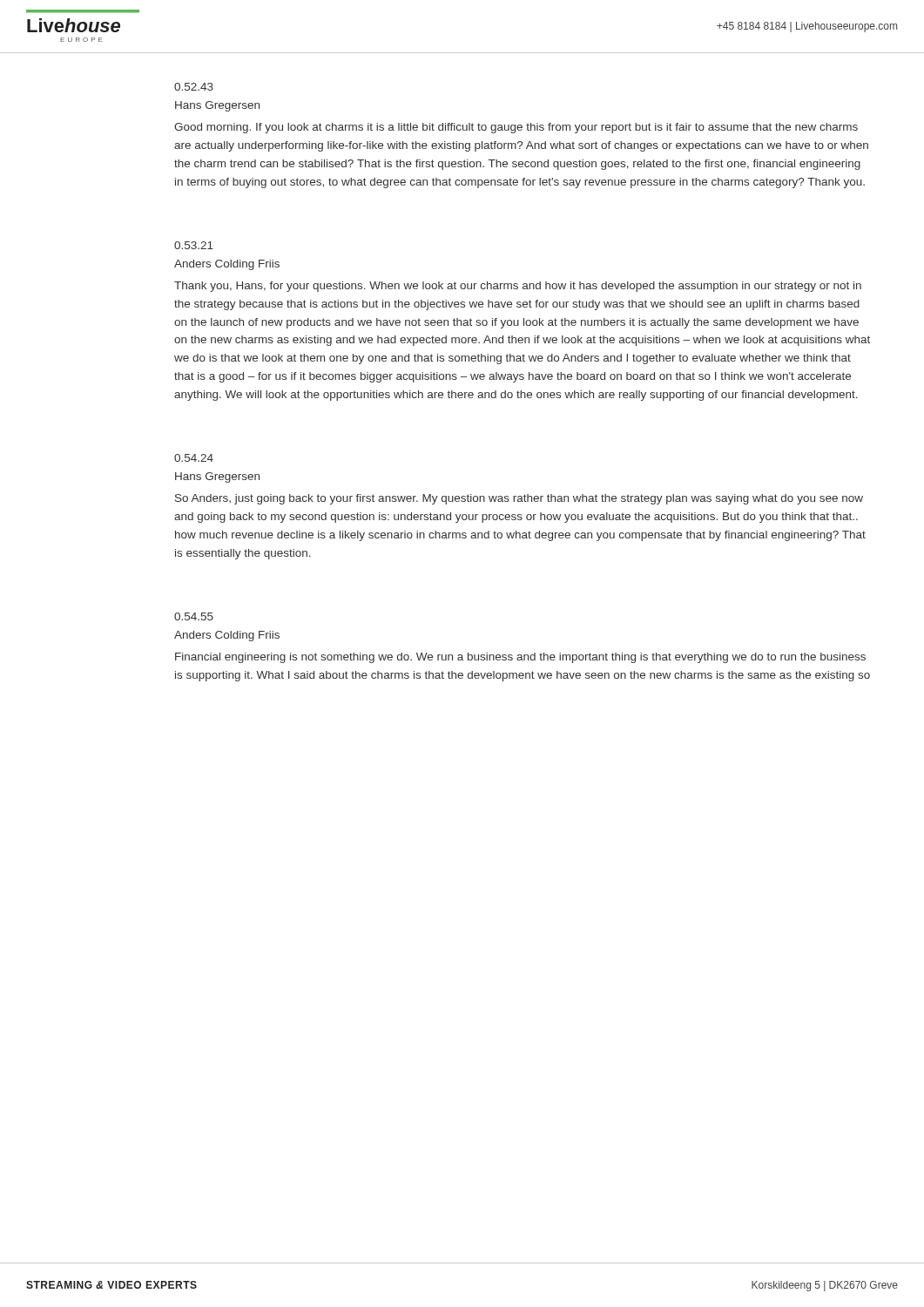Click on the passage starting "Thank you, Hans,"

coord(522,340)
